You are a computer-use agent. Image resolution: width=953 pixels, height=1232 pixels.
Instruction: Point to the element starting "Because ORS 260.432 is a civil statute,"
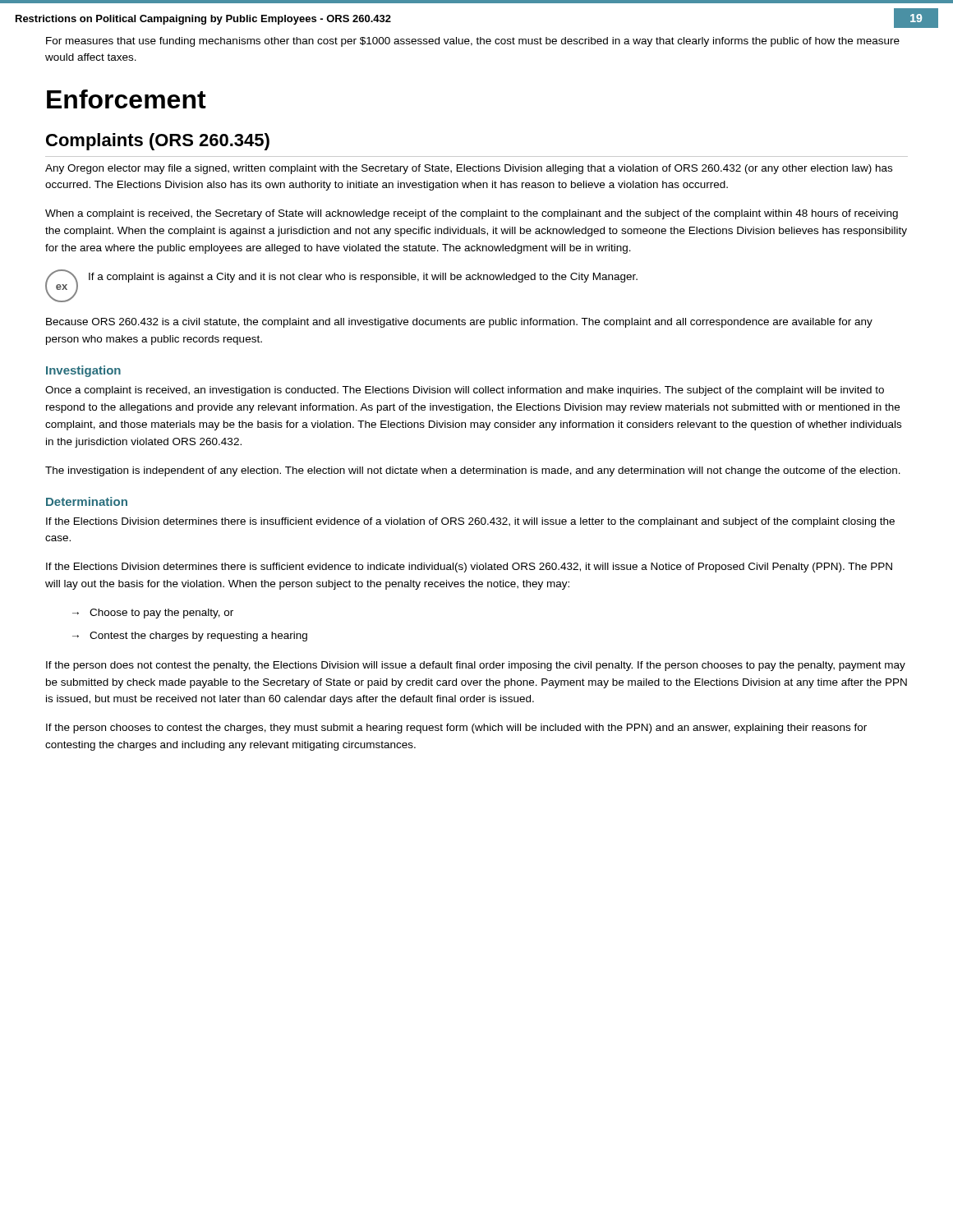(x=459, y=330)
